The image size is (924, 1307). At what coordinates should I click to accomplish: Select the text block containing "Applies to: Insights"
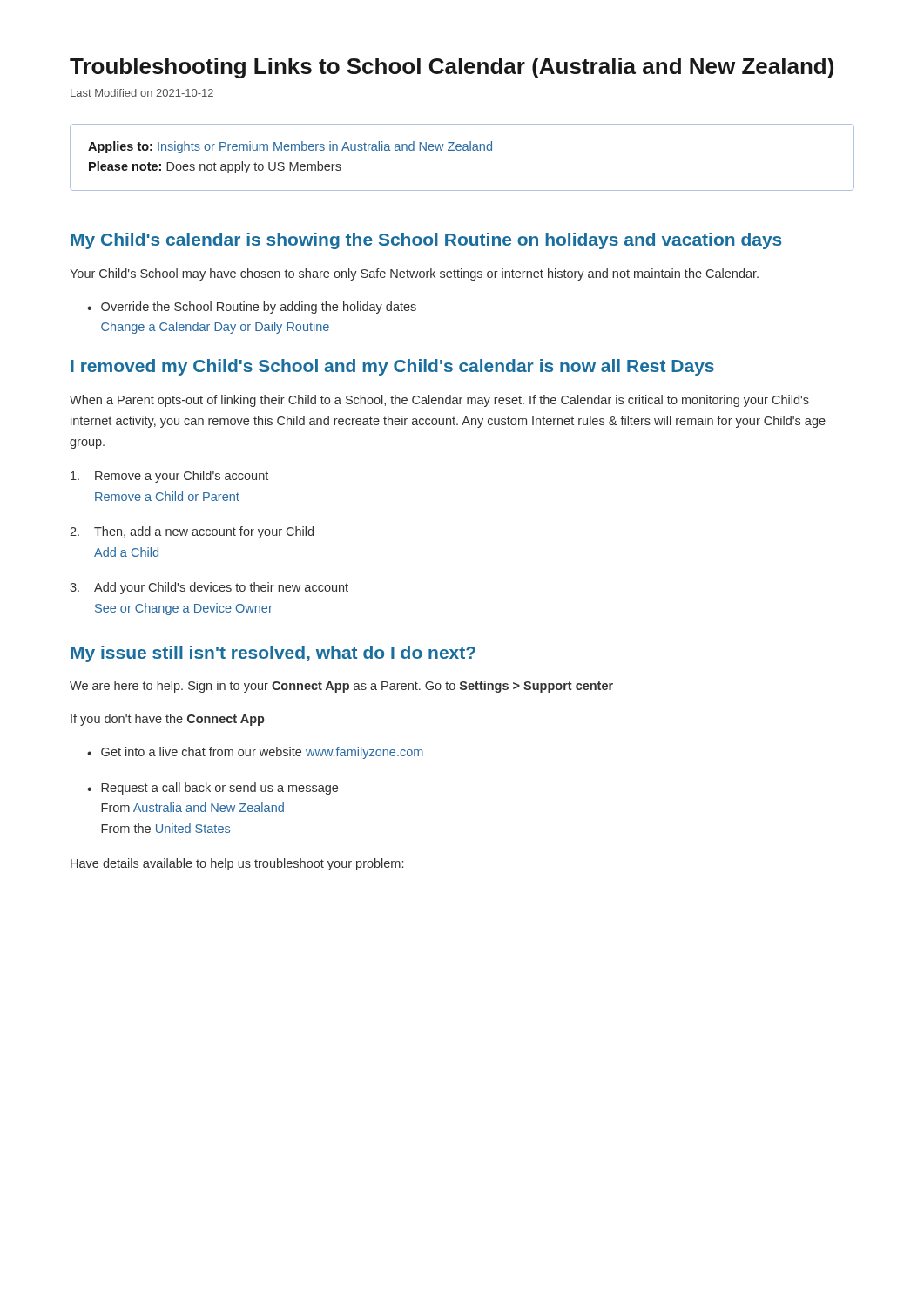click(x=290, y=156)
